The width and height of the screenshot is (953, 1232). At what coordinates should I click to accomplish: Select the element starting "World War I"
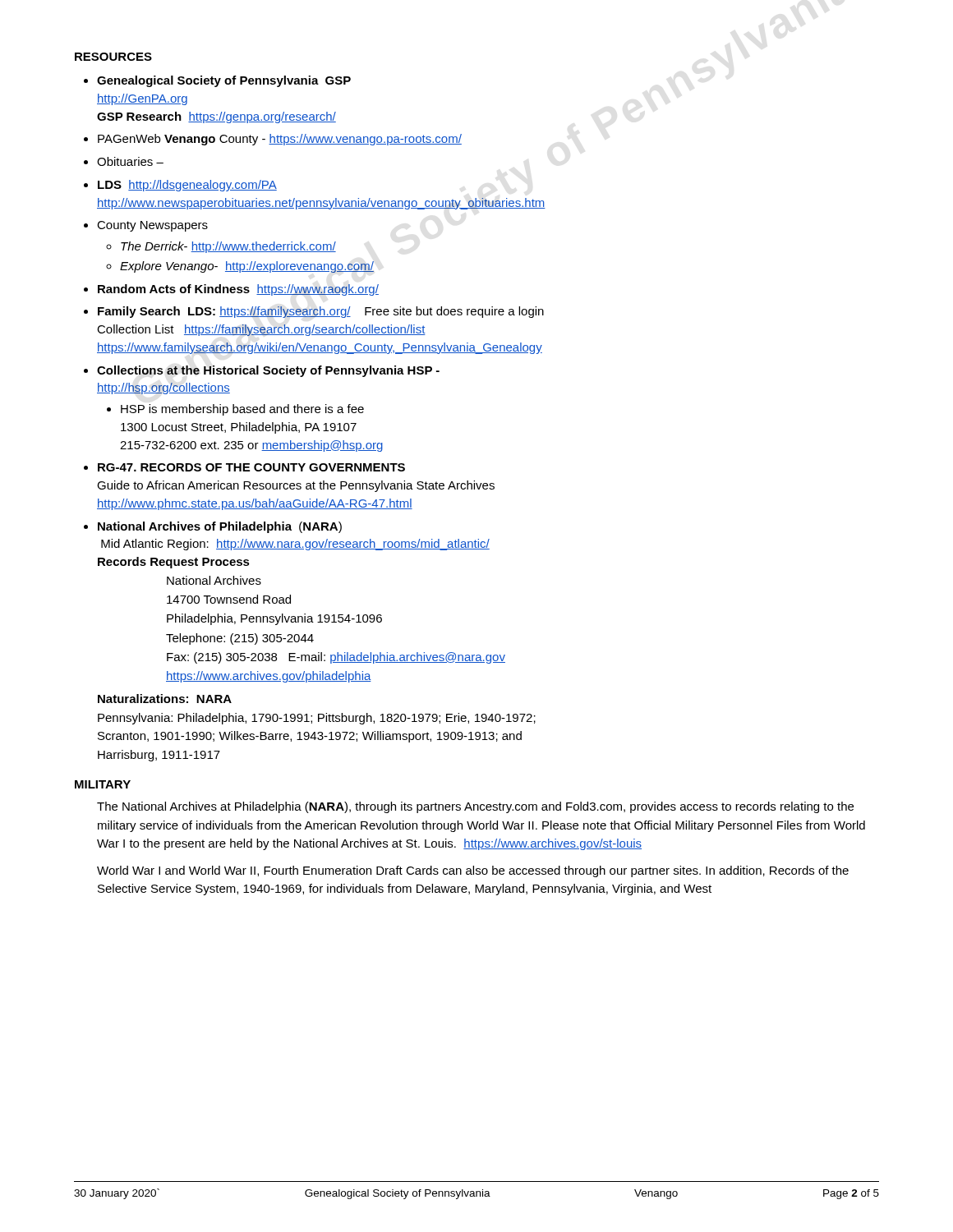click(x=473, y=879)
